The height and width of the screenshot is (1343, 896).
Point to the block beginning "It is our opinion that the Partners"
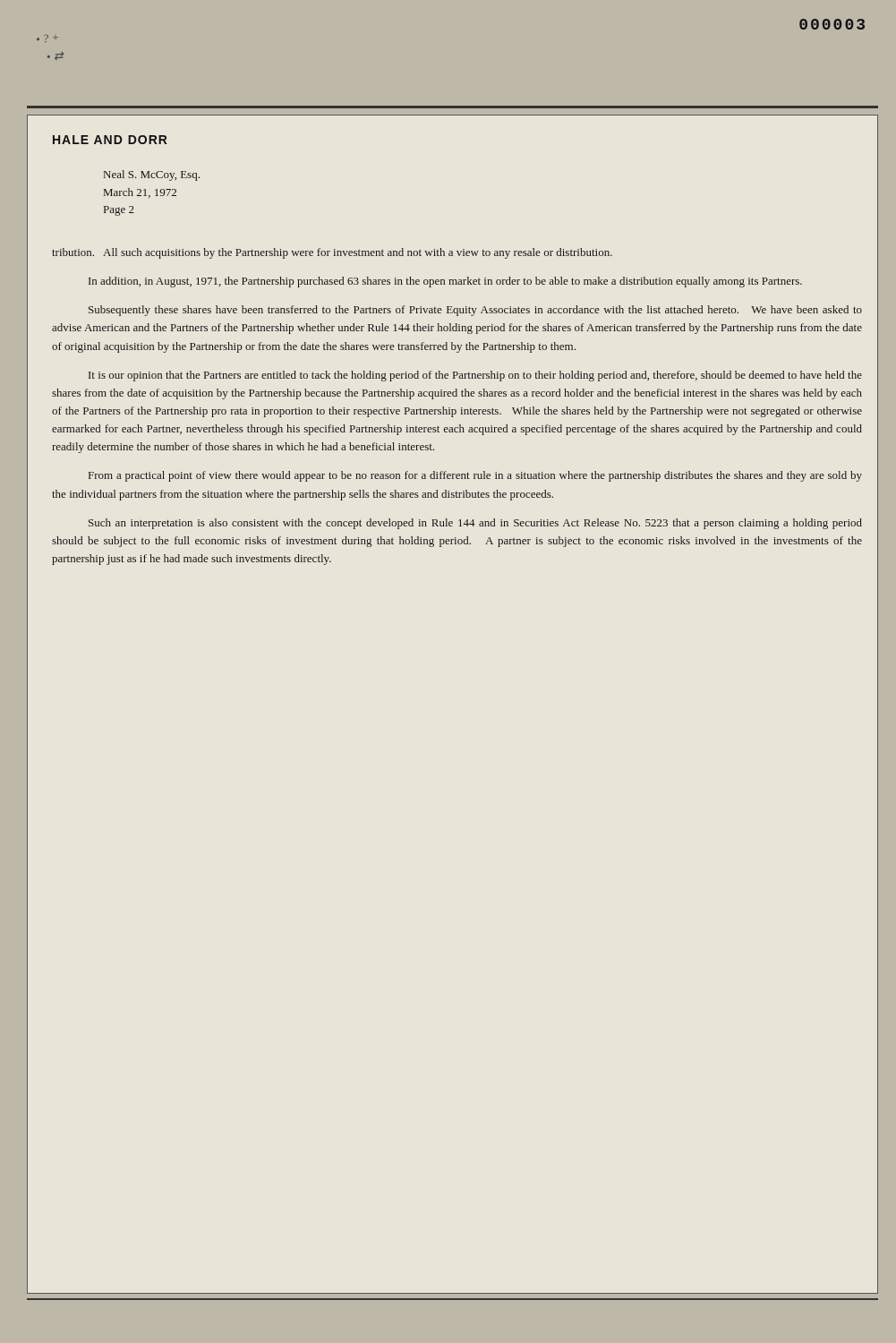pos(457,410)
